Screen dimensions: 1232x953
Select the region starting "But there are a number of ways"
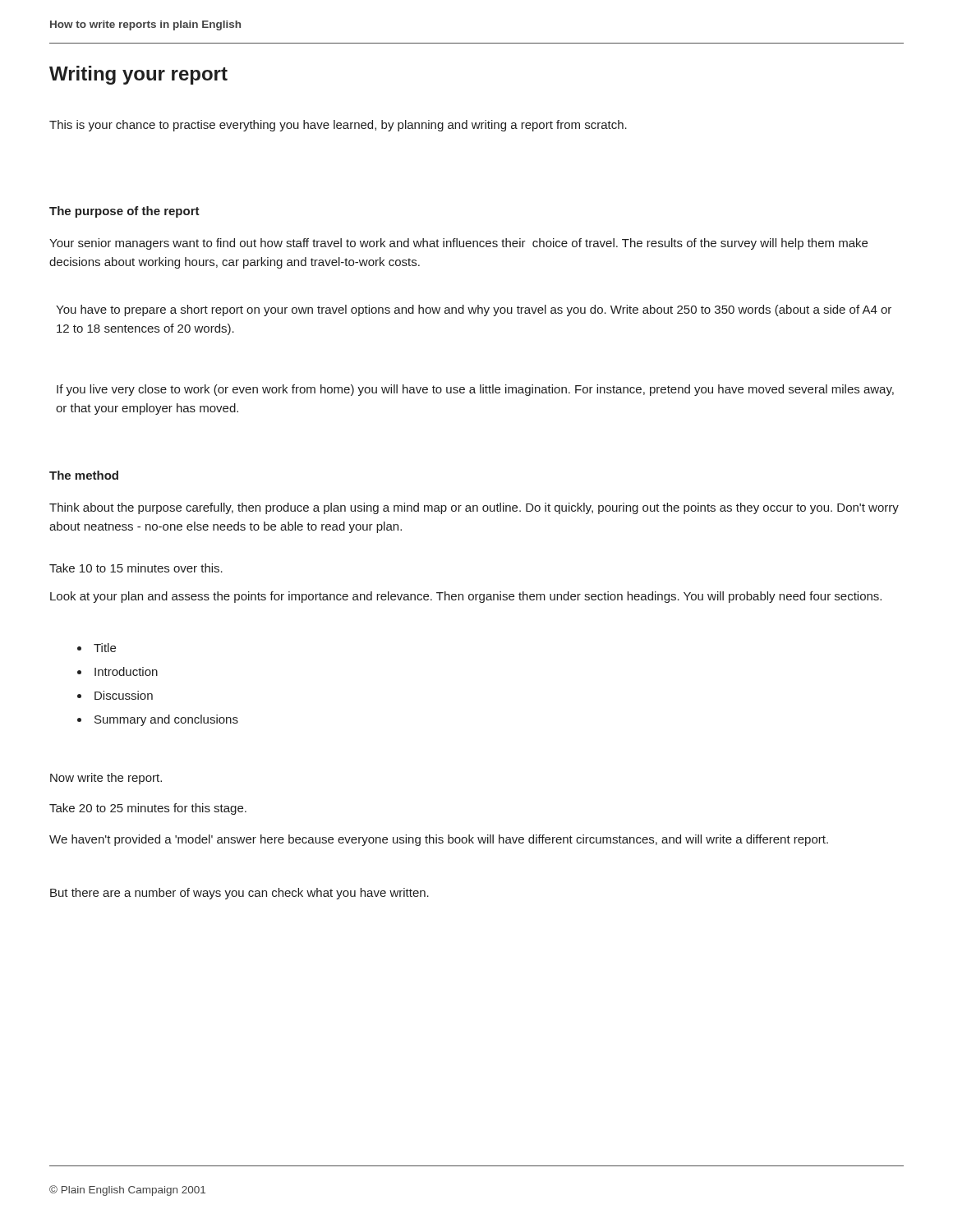239,892
